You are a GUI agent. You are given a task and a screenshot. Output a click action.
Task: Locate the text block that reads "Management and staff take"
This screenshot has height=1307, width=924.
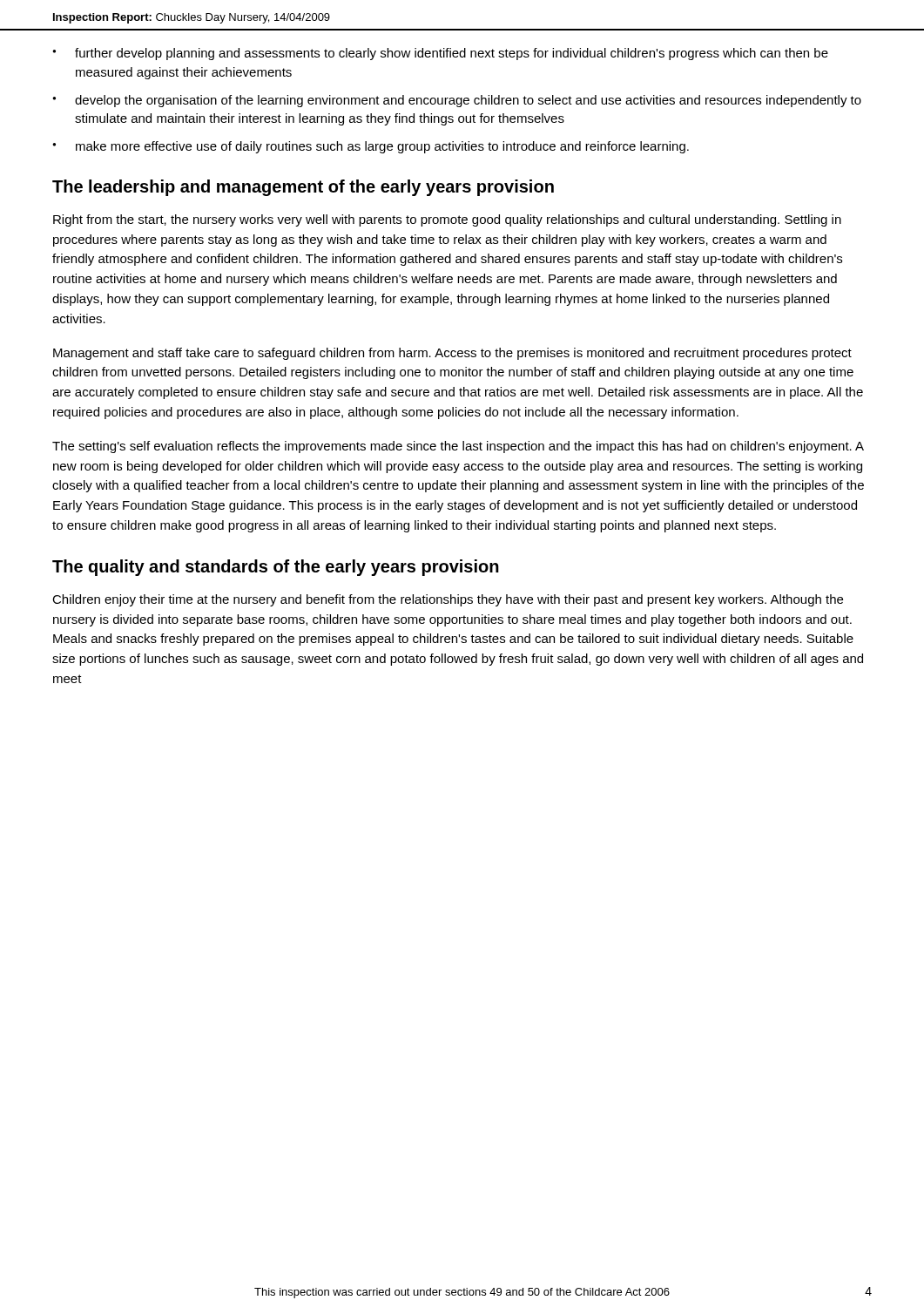458,382
